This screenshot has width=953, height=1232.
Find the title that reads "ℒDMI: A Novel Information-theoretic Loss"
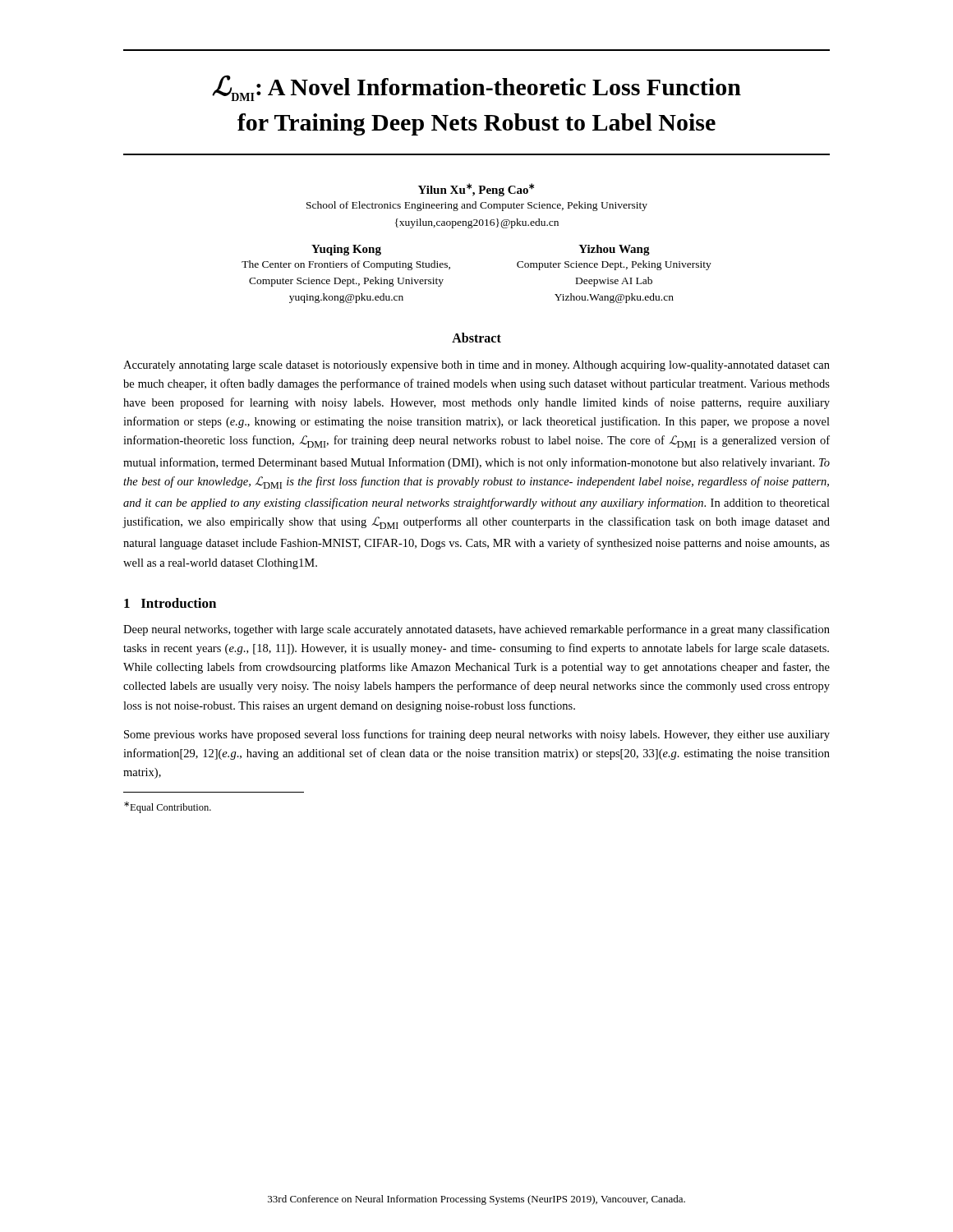pos(476,104)
